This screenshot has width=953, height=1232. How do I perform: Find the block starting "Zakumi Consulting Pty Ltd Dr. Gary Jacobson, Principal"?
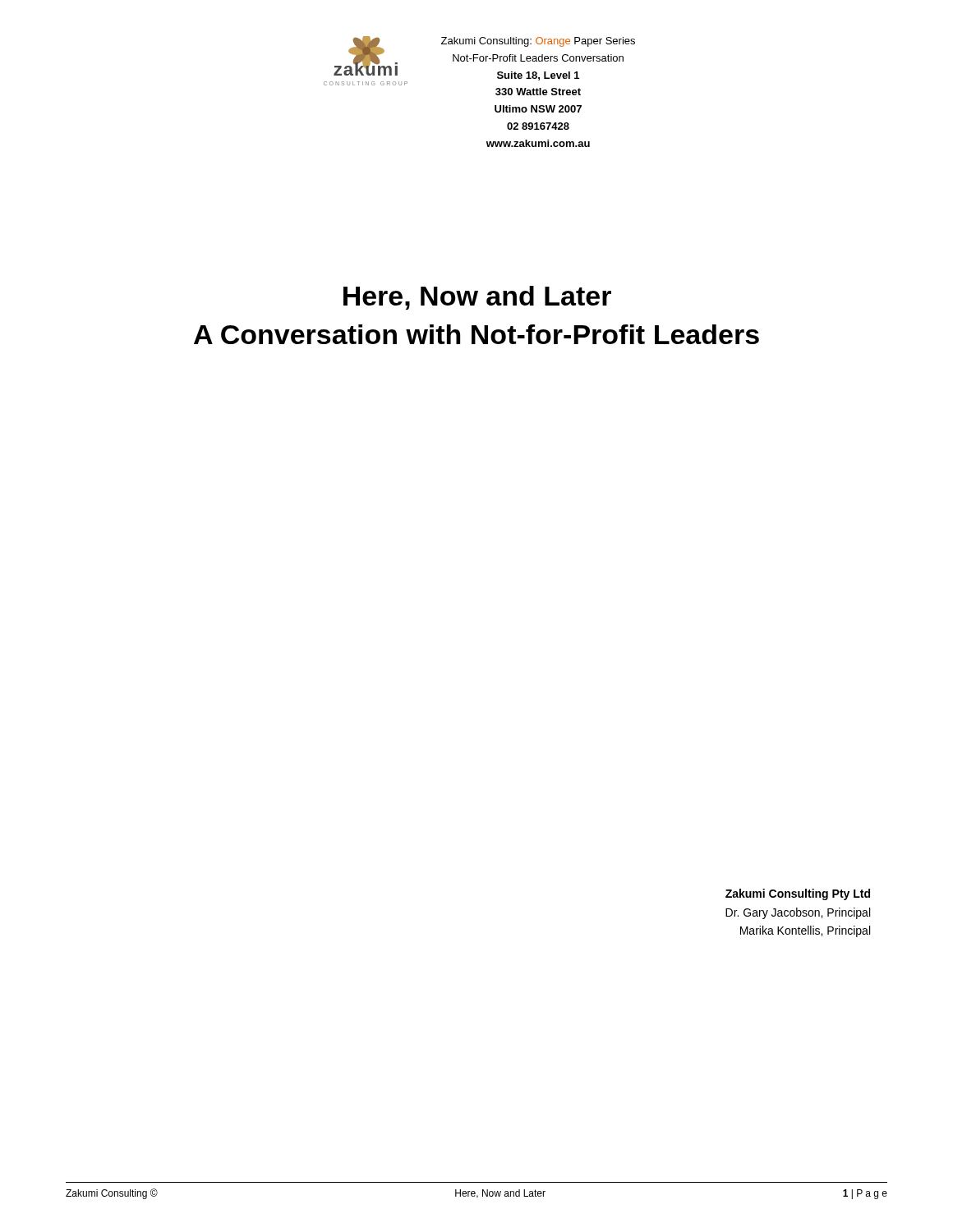[798, 894]
